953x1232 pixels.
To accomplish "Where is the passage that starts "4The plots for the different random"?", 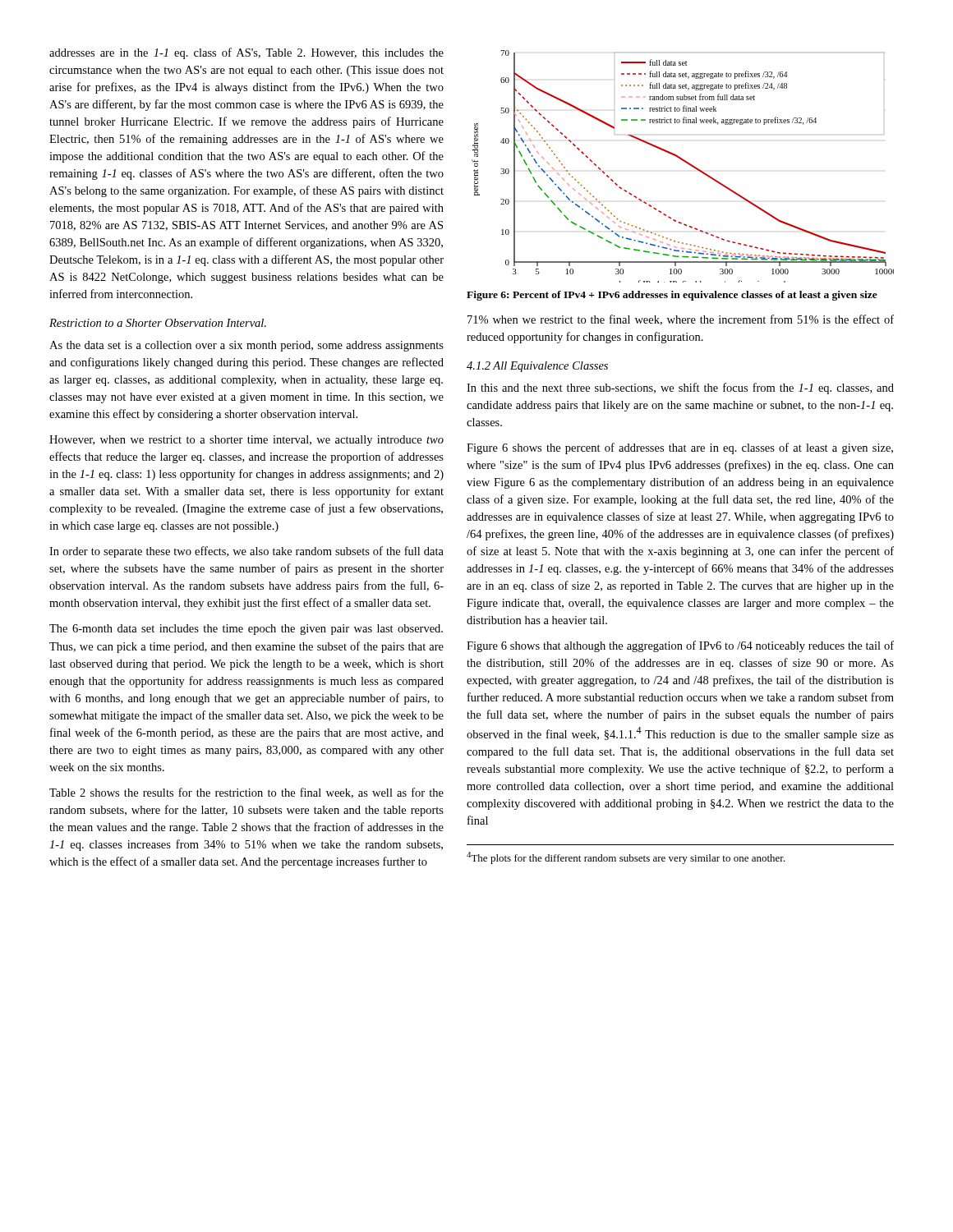I will [680, 855].
